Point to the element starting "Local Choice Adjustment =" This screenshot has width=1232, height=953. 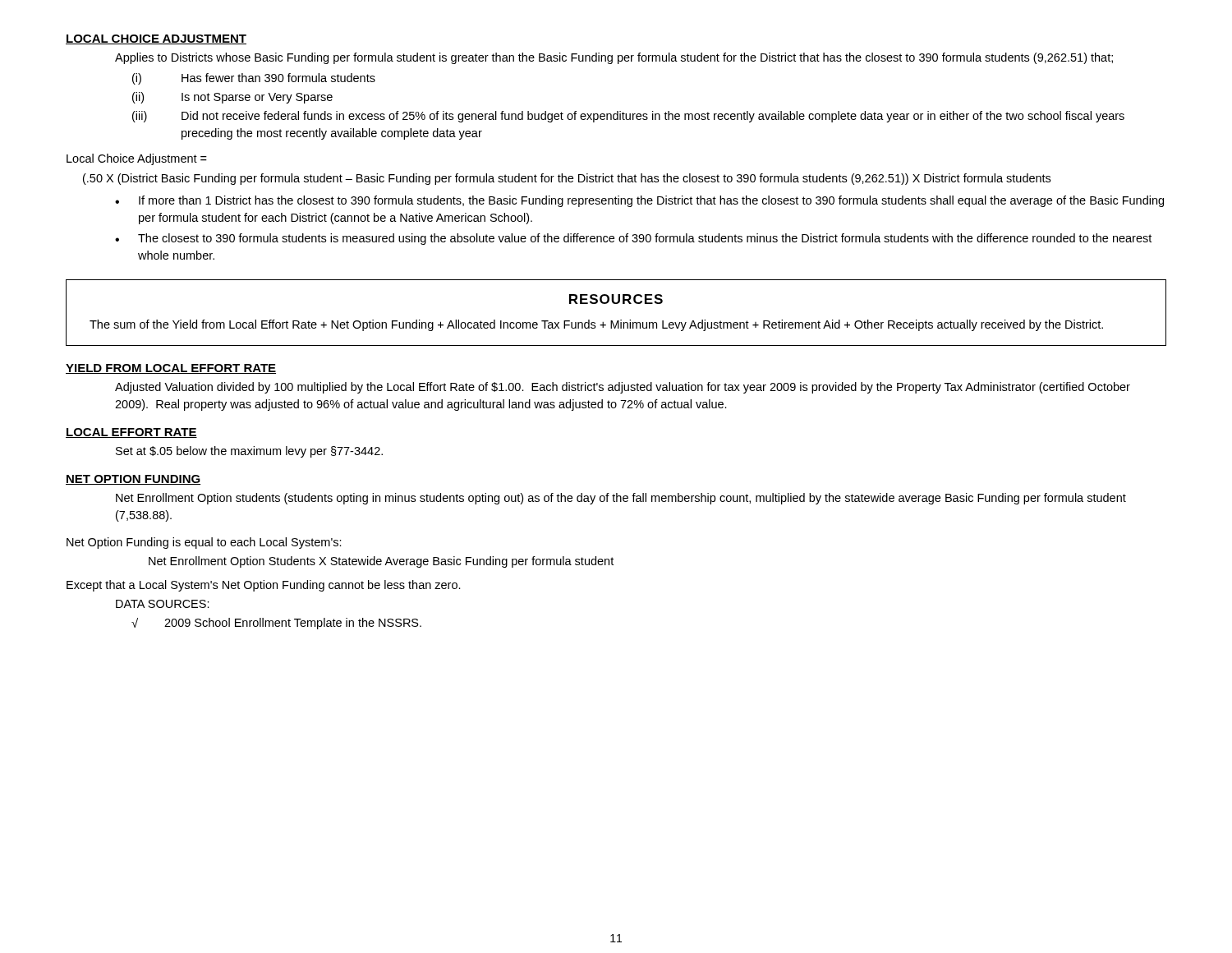(136, 159)
